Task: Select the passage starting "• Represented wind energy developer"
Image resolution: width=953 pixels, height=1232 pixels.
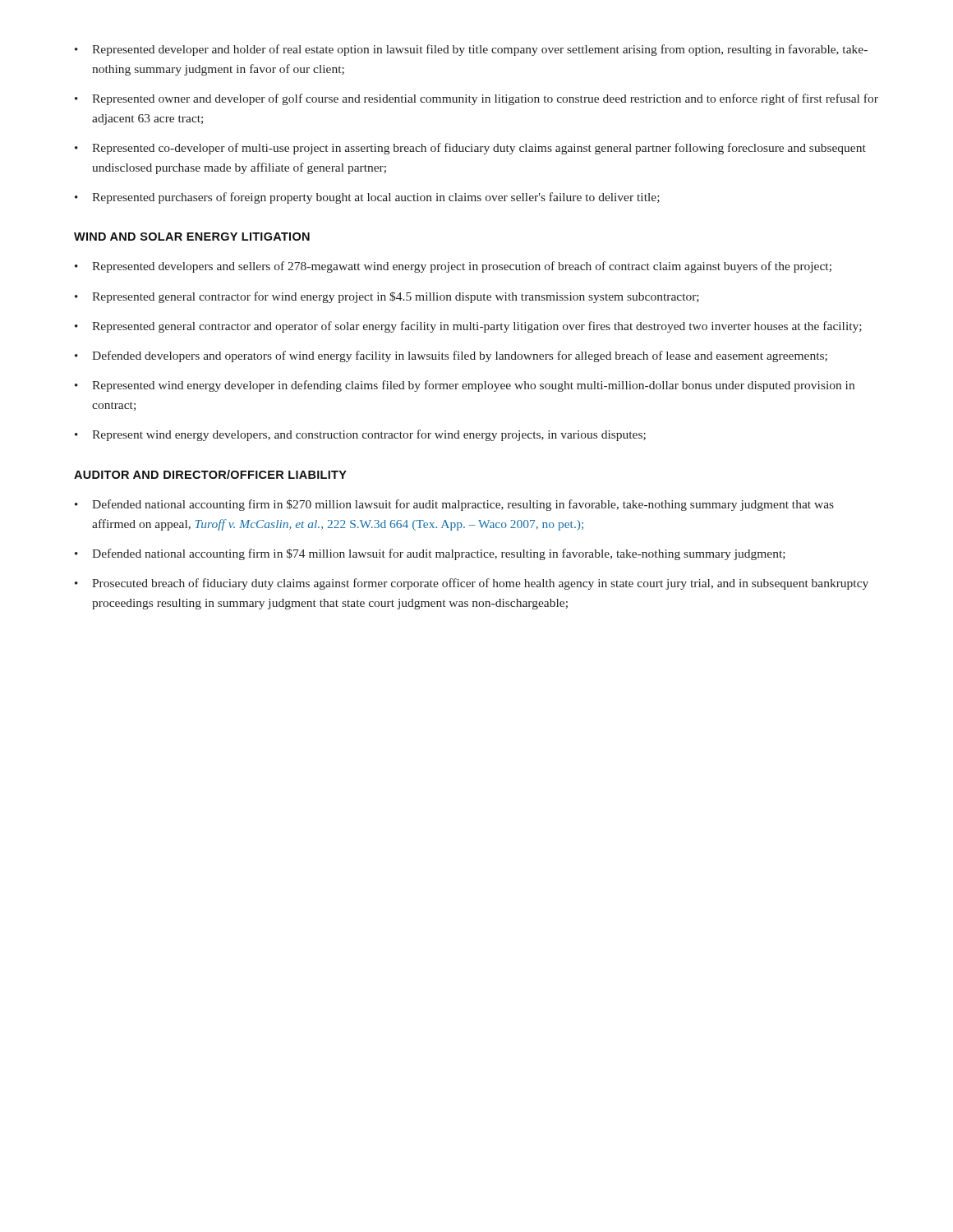Action: [x=476, y=395]
